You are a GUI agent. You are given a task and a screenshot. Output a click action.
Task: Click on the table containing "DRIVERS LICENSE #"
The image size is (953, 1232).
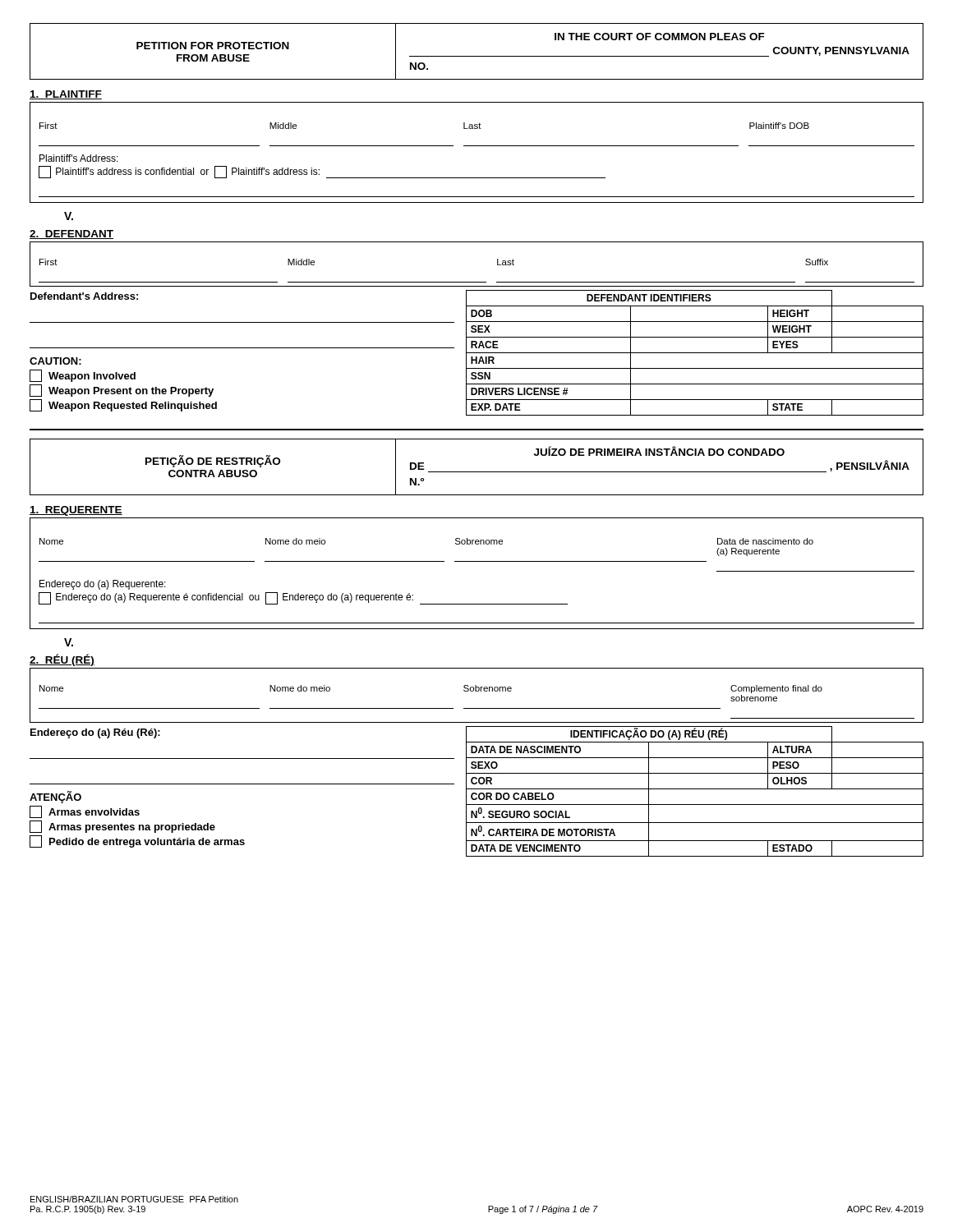click(476, 353)
